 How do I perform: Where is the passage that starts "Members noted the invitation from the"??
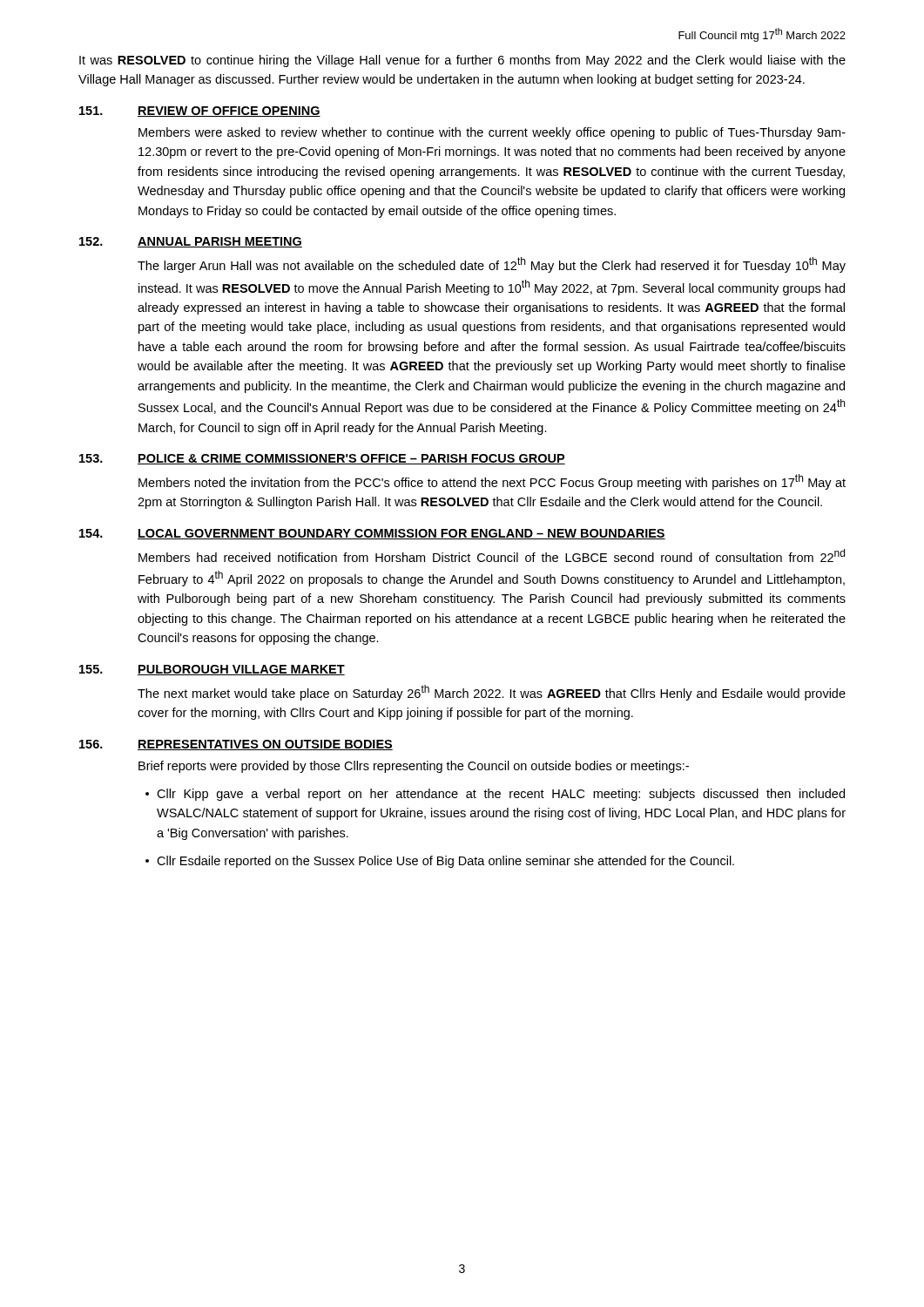click(x=492, y=491)
